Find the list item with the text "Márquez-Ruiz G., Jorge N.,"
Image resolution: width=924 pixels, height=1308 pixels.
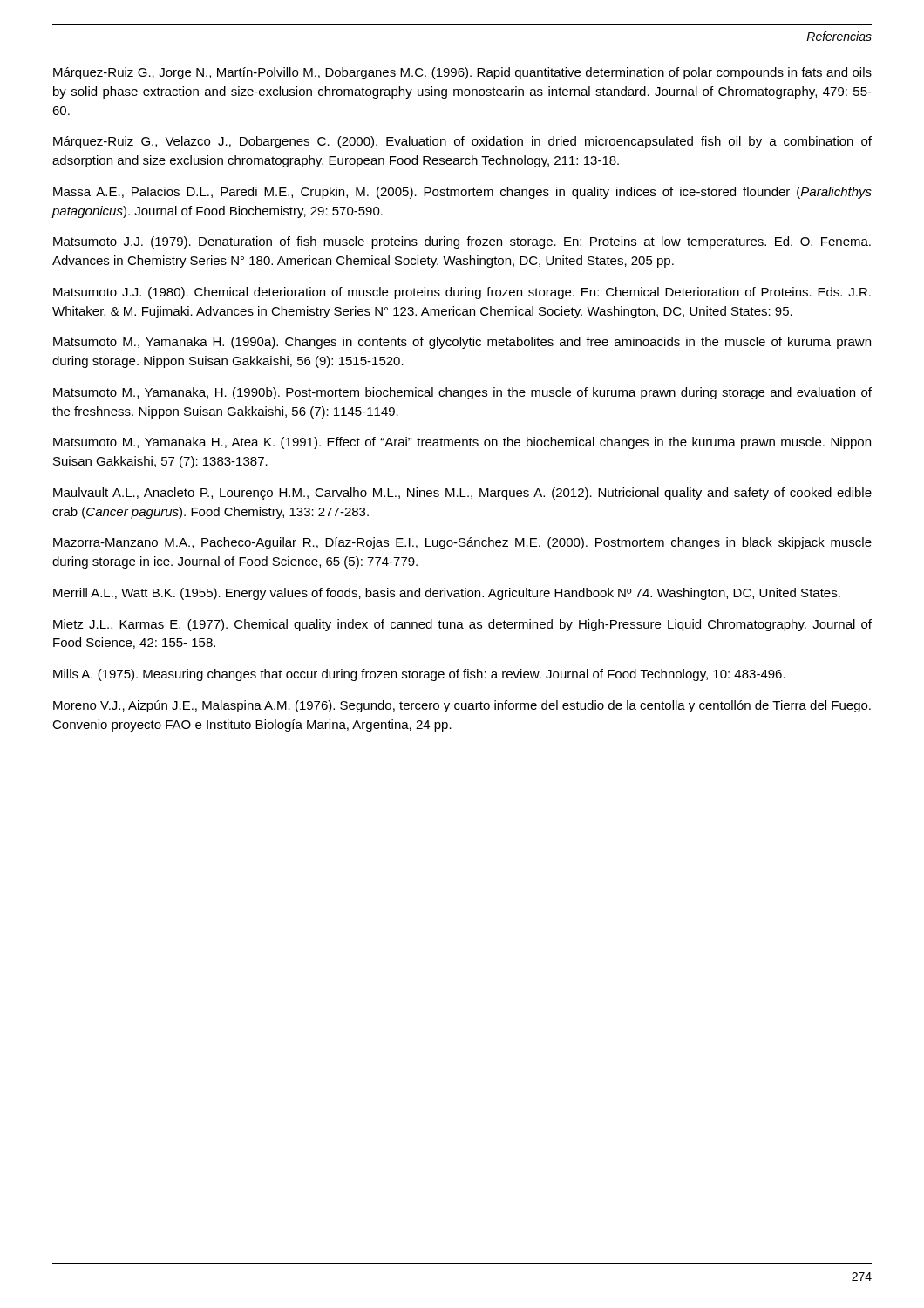[x=462, y=91]
